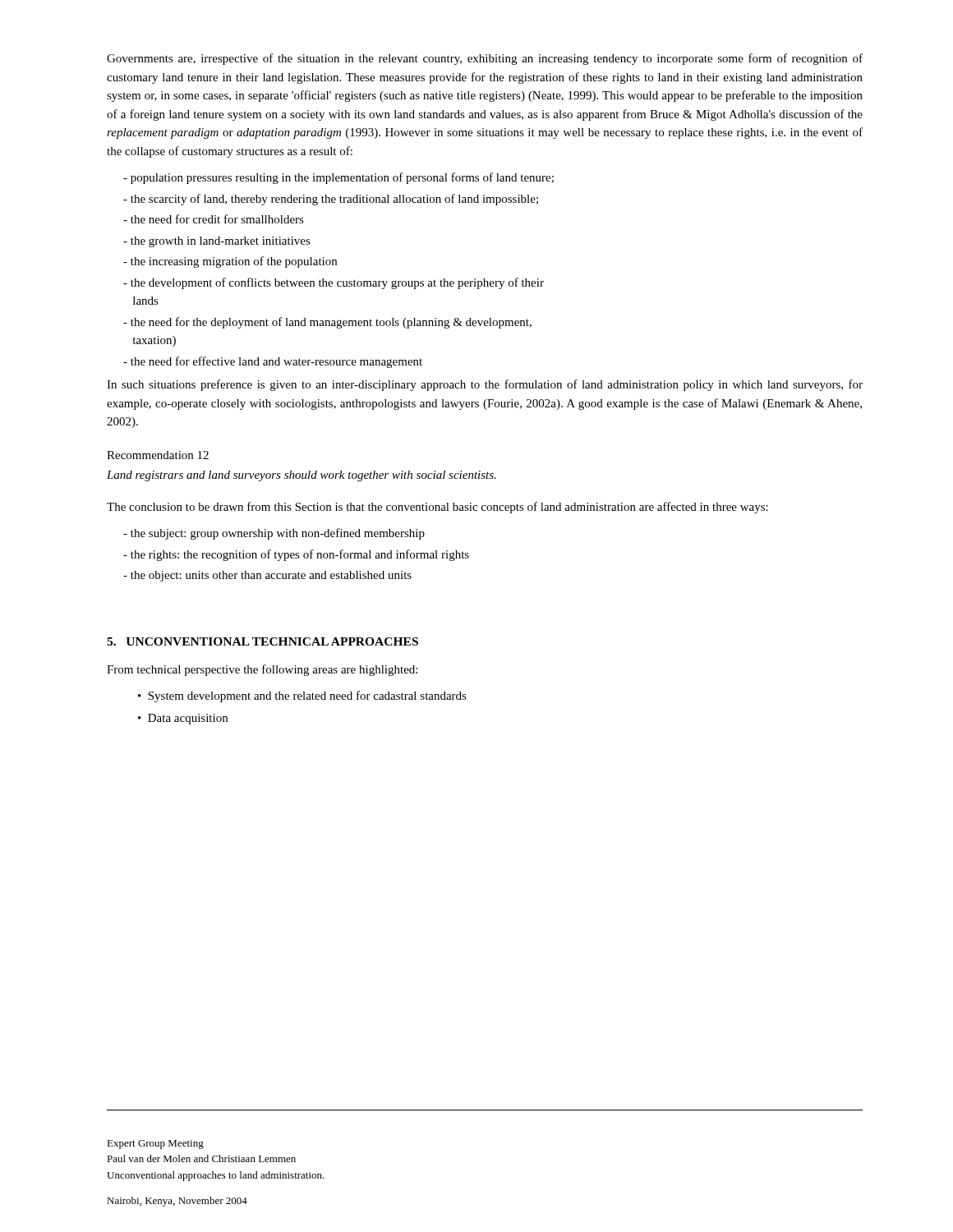Find the text starting "The conclusion to be drawn from"

pos(438,506)
